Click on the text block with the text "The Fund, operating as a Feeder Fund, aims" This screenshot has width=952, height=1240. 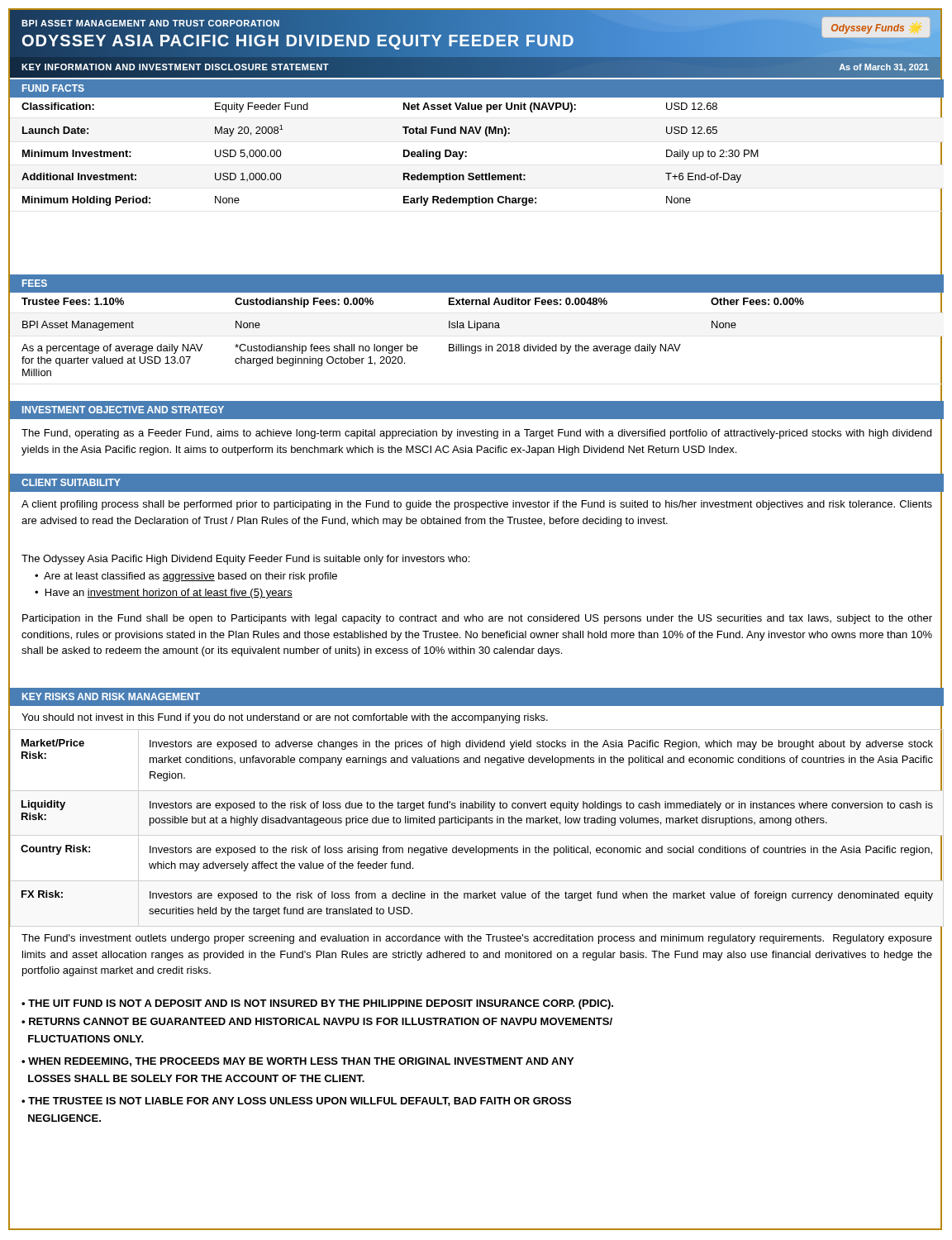pyautogui.click(x=477, y=441)
